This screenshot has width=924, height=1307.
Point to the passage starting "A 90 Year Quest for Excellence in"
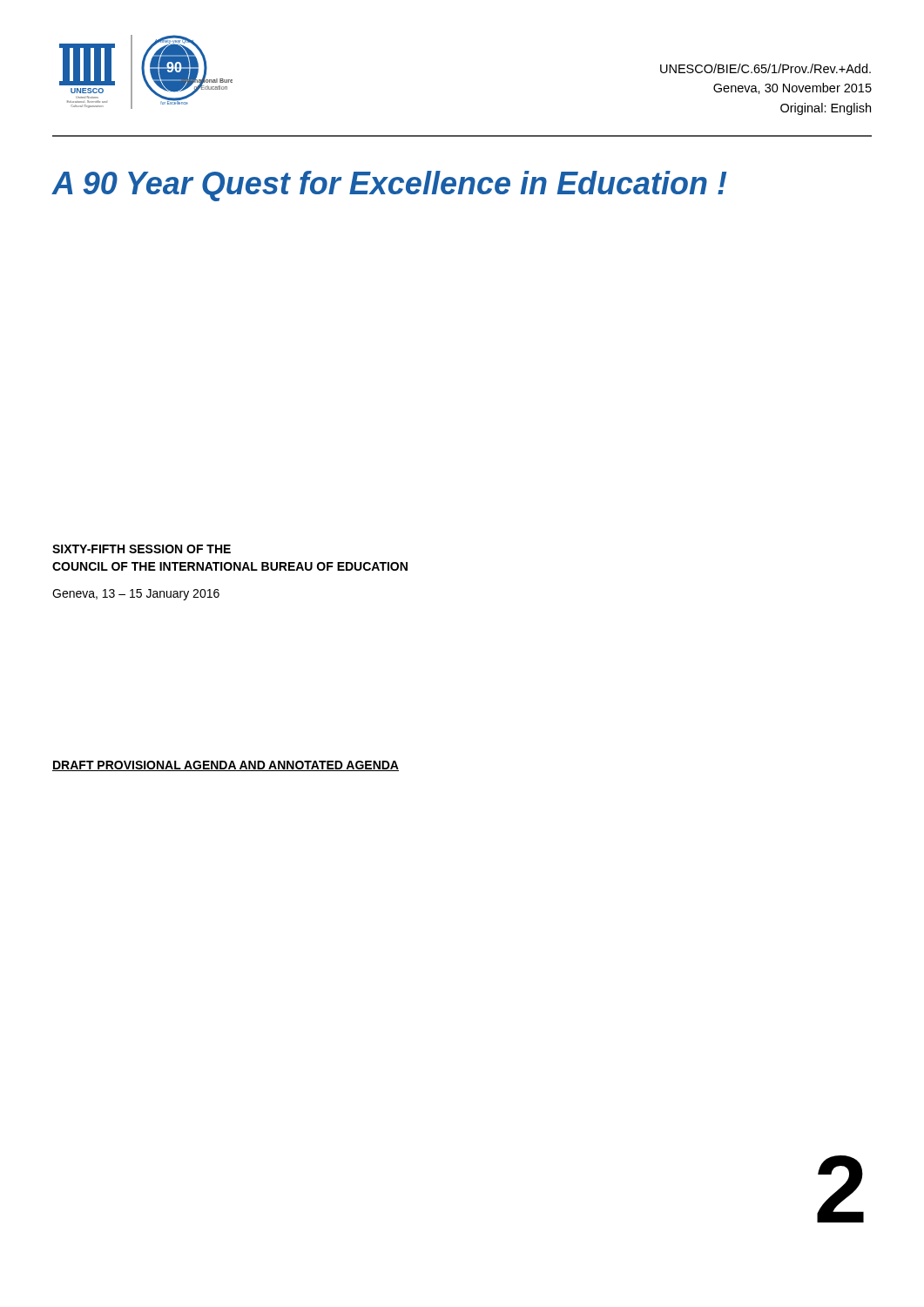pos(462,184)
